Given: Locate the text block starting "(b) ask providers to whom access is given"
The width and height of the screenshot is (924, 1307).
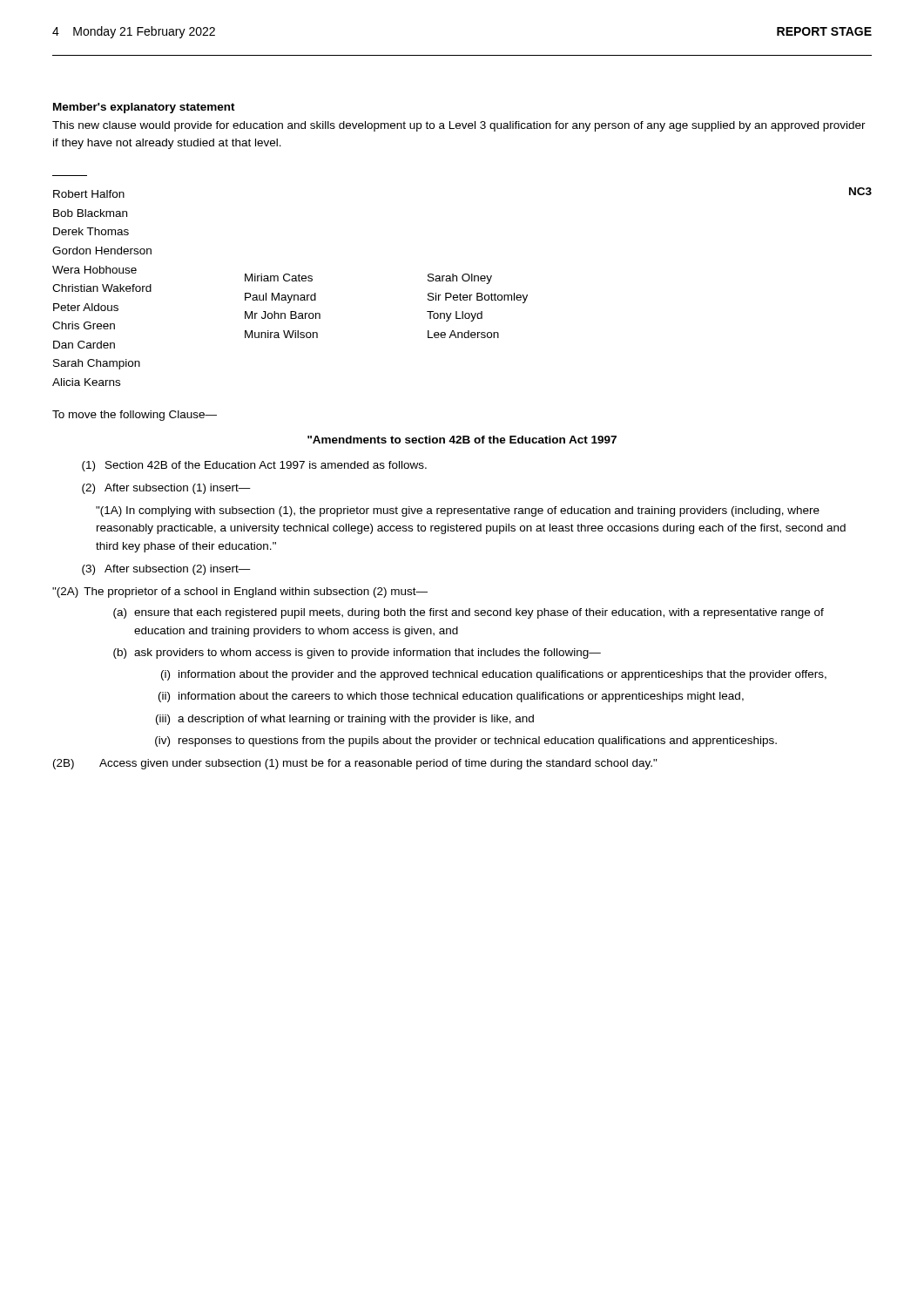Looking at the screenshot, I should 484,653.
